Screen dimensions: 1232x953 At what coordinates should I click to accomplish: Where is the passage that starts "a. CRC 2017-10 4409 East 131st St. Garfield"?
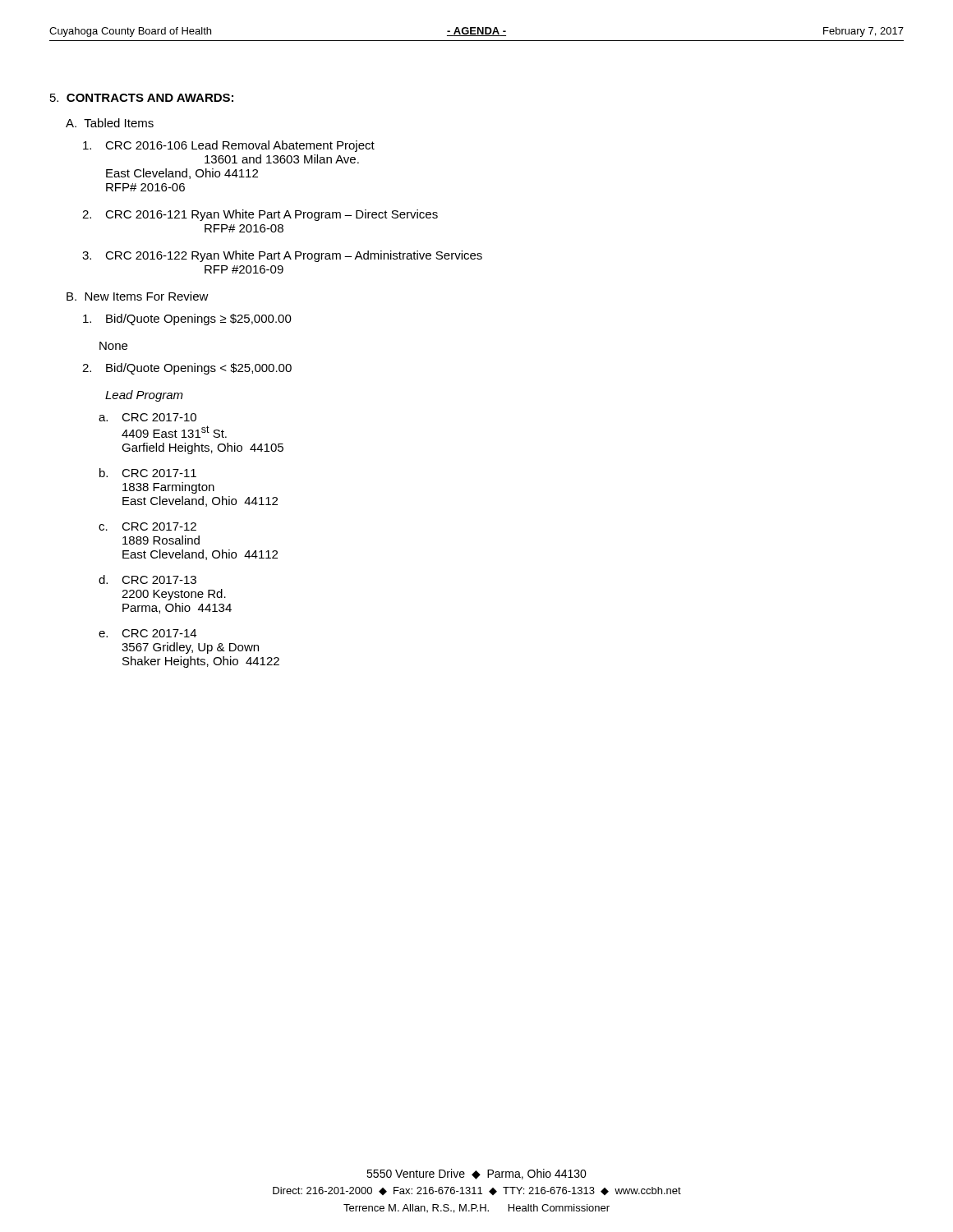[x=147, y=417]
